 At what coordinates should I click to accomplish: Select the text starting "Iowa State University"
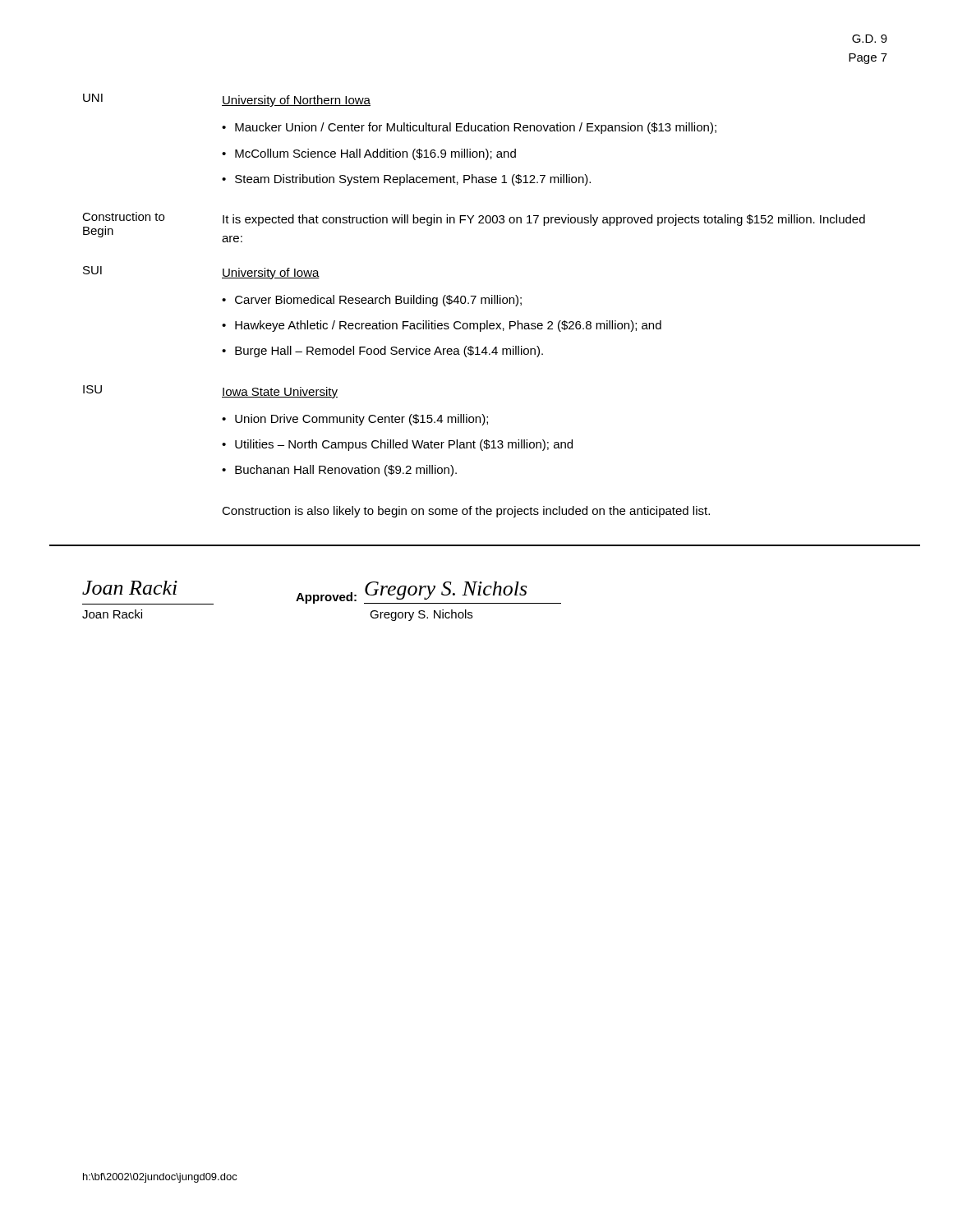tap(280, 391)
